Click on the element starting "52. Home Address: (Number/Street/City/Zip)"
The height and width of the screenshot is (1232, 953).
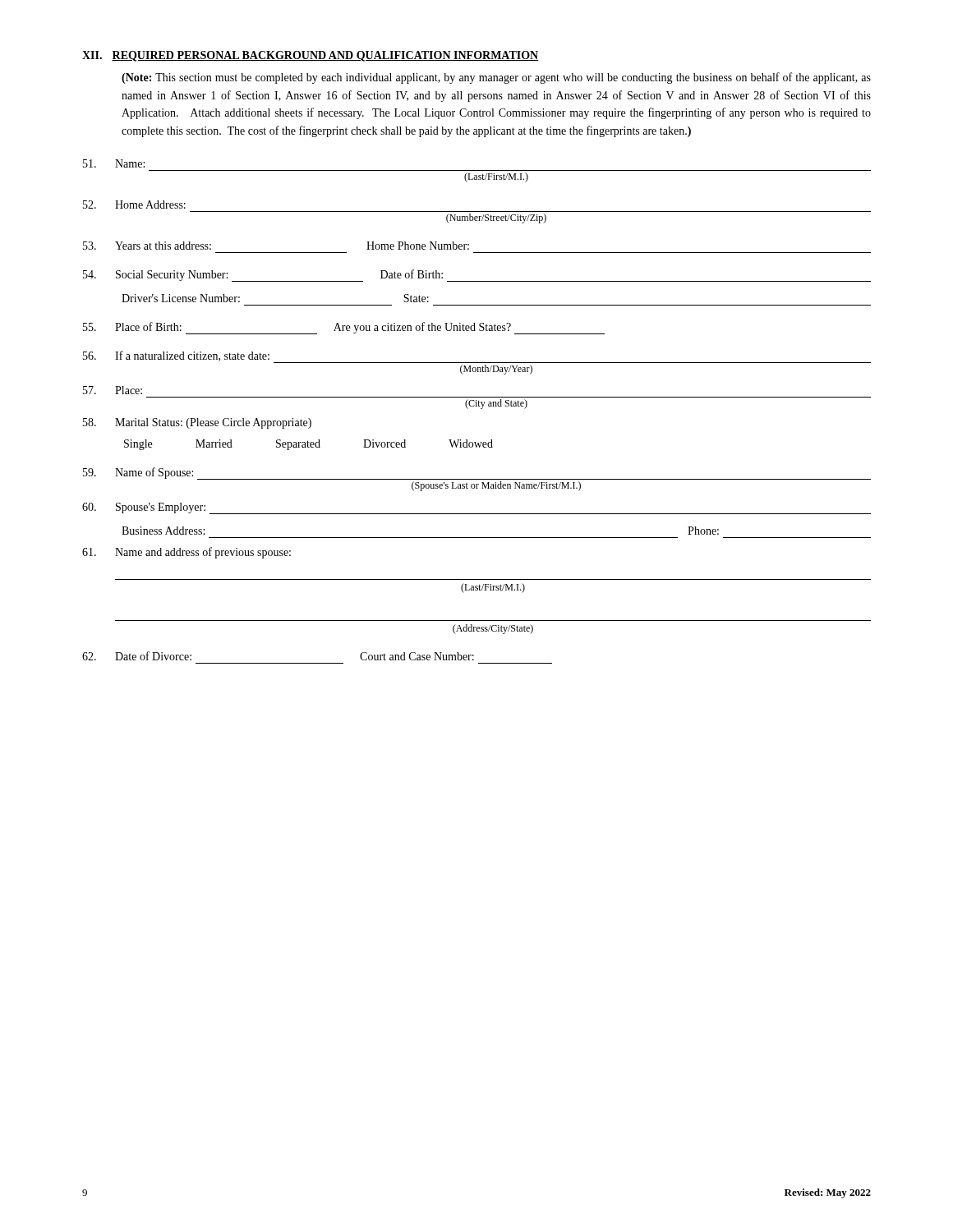(x=476, y=210)
